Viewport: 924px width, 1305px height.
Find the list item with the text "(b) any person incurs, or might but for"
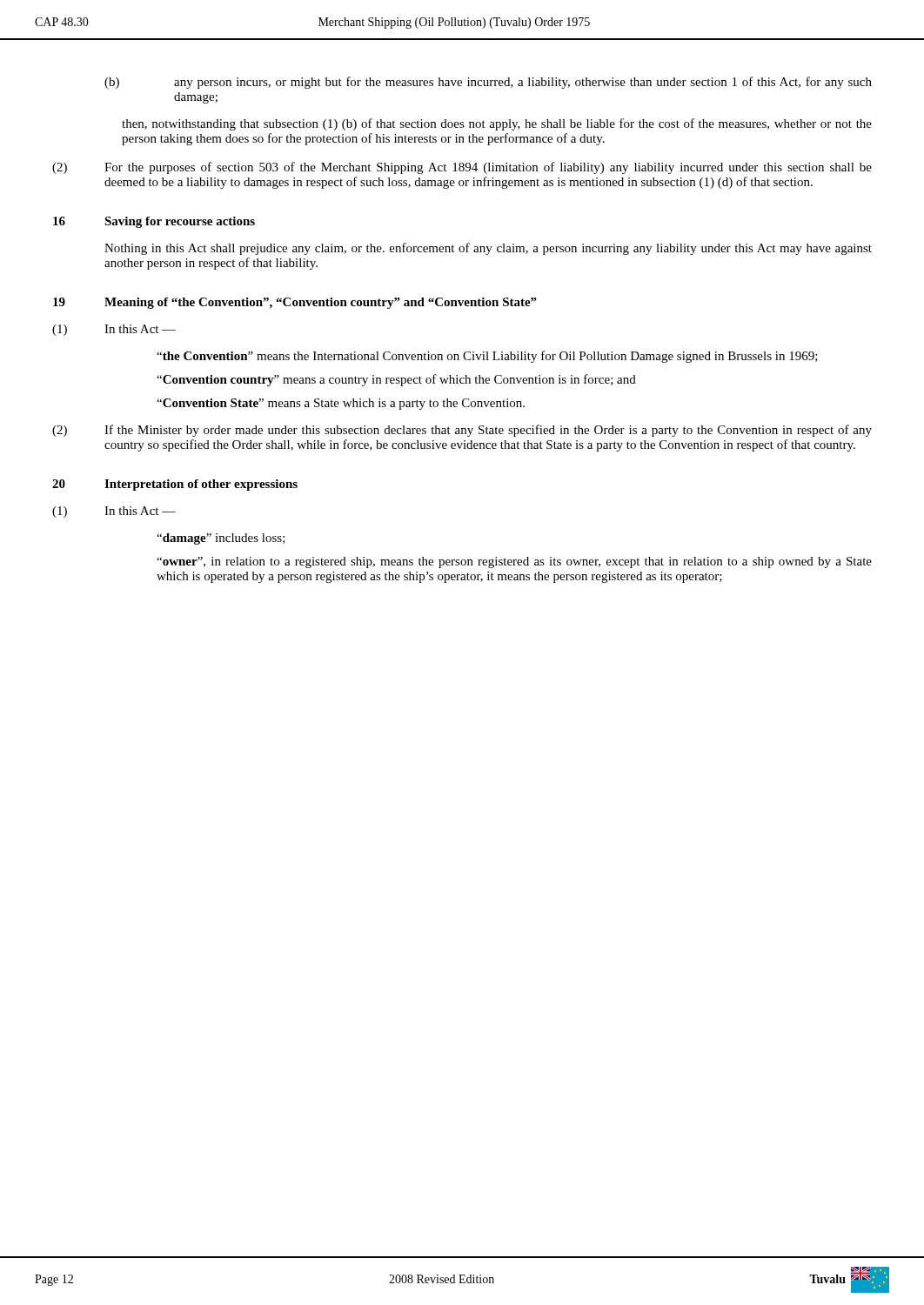462,90
